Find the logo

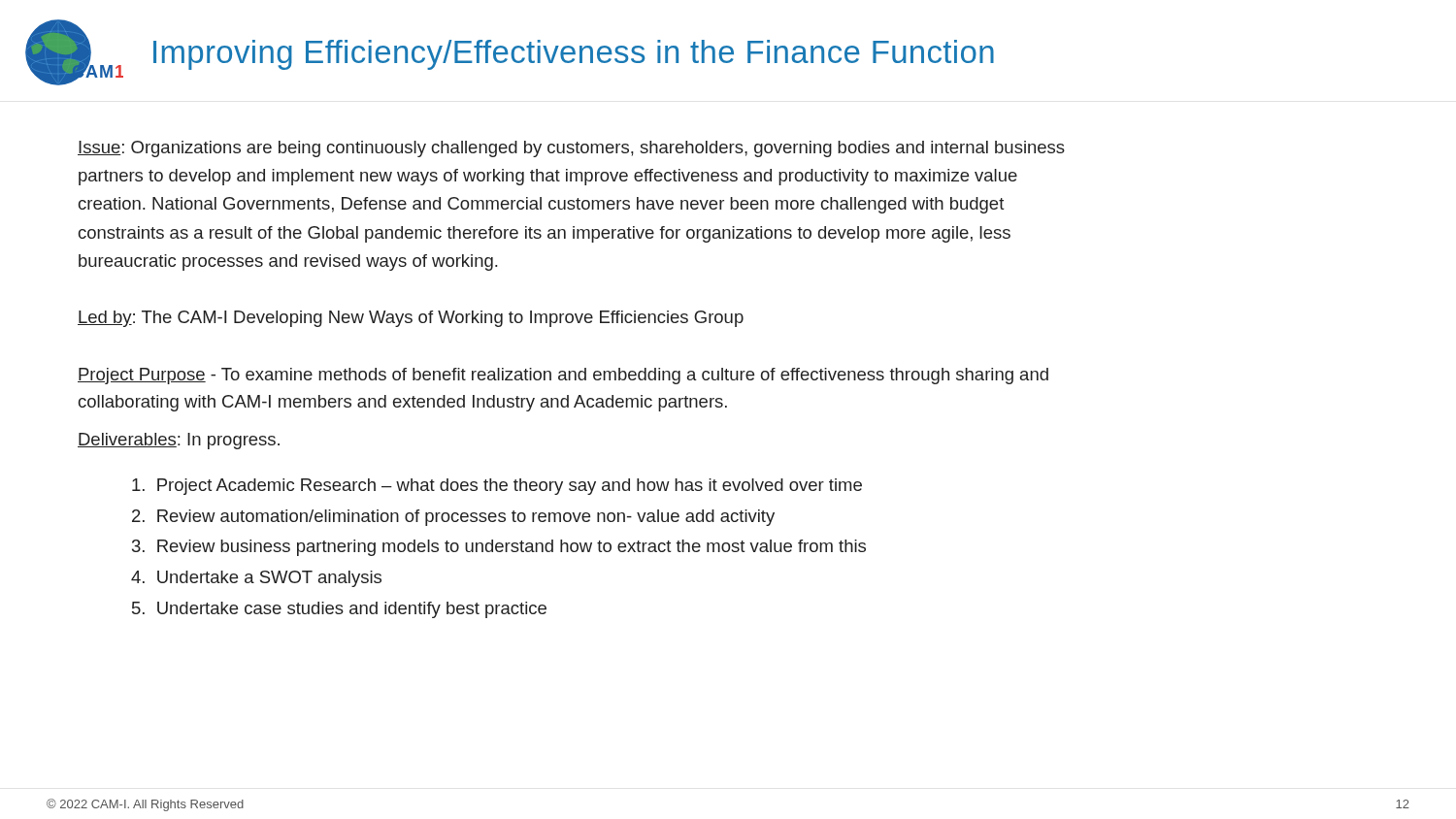click(x=72, y=52)
